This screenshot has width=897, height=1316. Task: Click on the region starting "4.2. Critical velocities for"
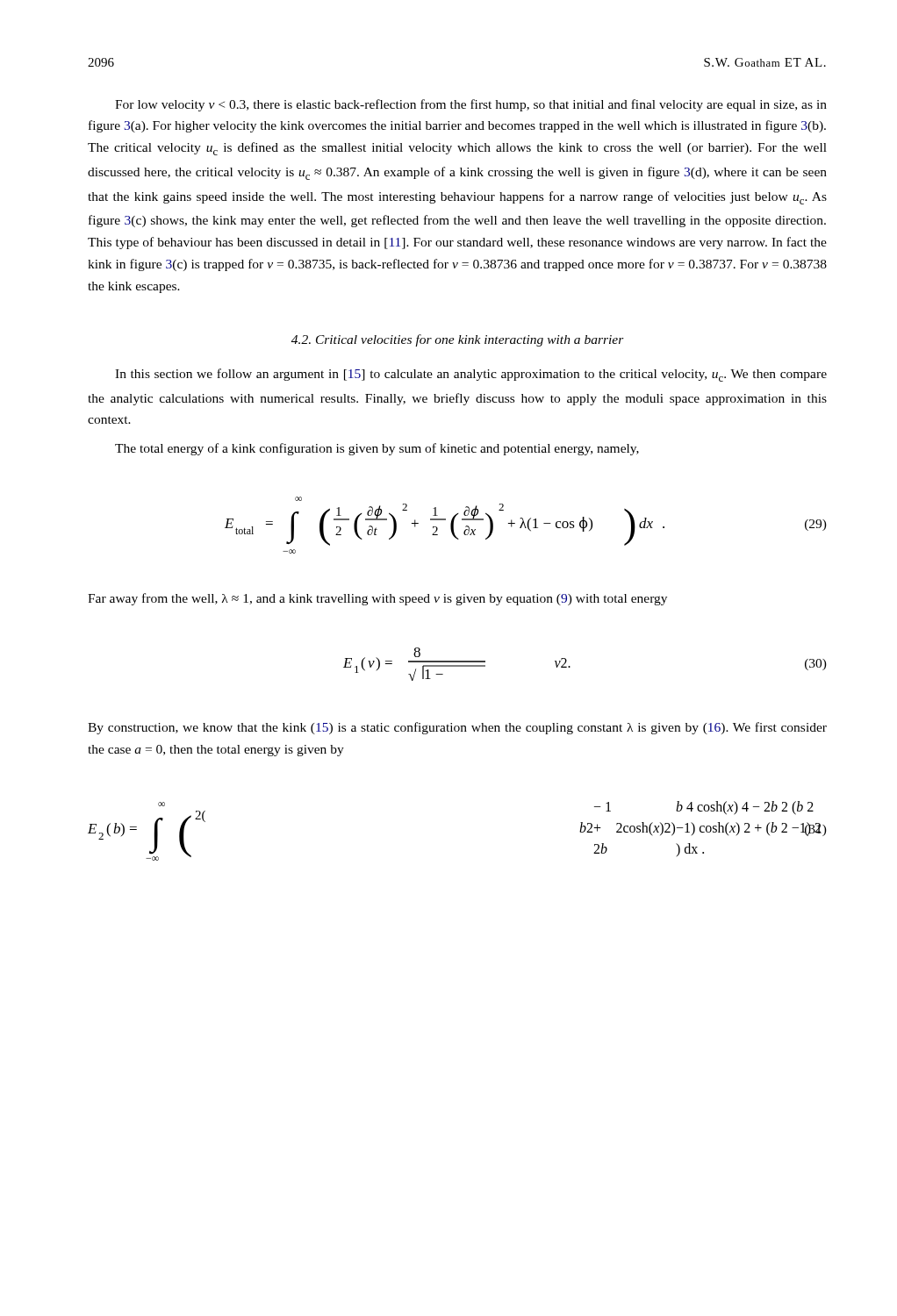457,339
